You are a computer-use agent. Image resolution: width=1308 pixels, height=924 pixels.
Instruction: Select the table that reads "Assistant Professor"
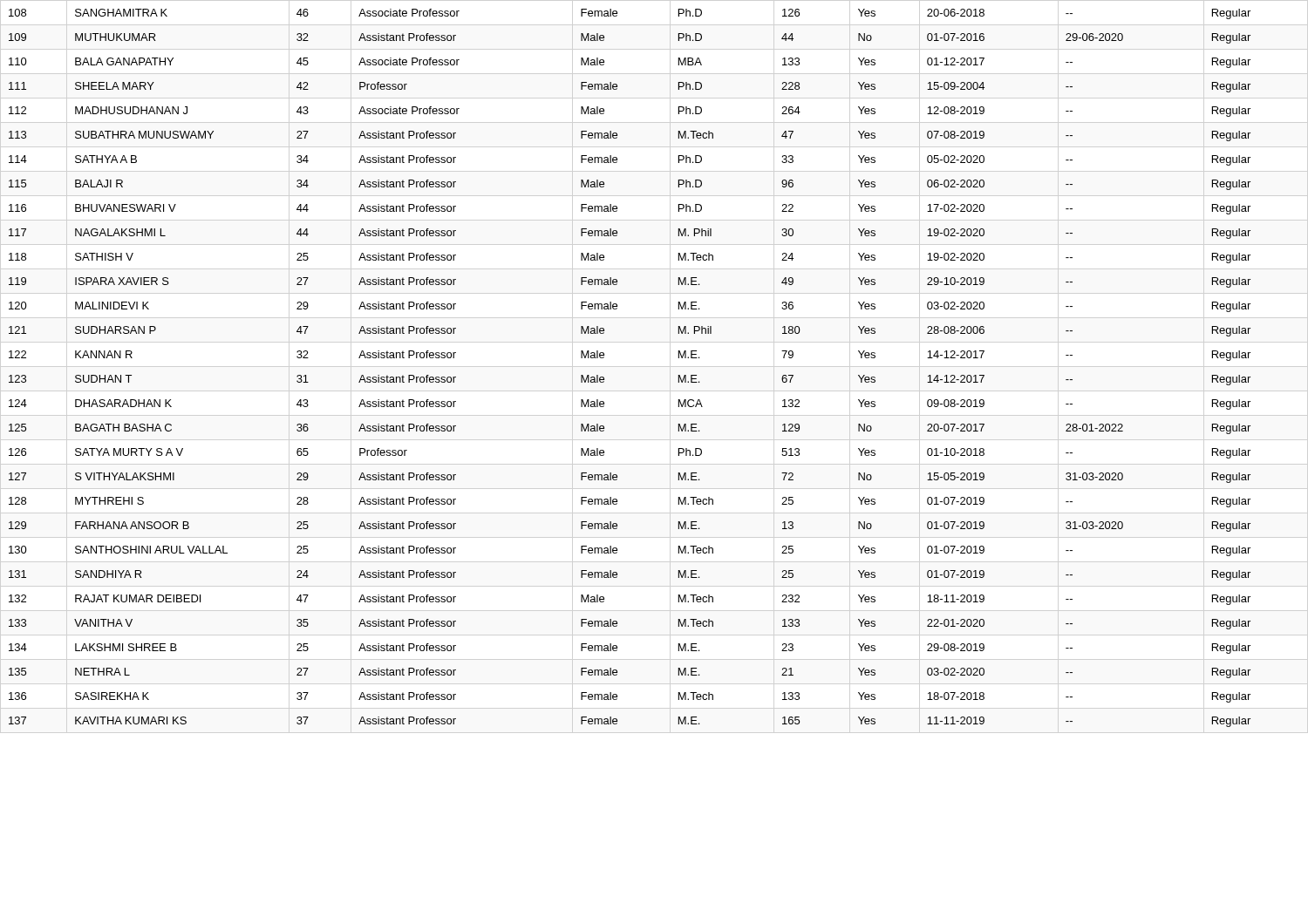point(654,462)
